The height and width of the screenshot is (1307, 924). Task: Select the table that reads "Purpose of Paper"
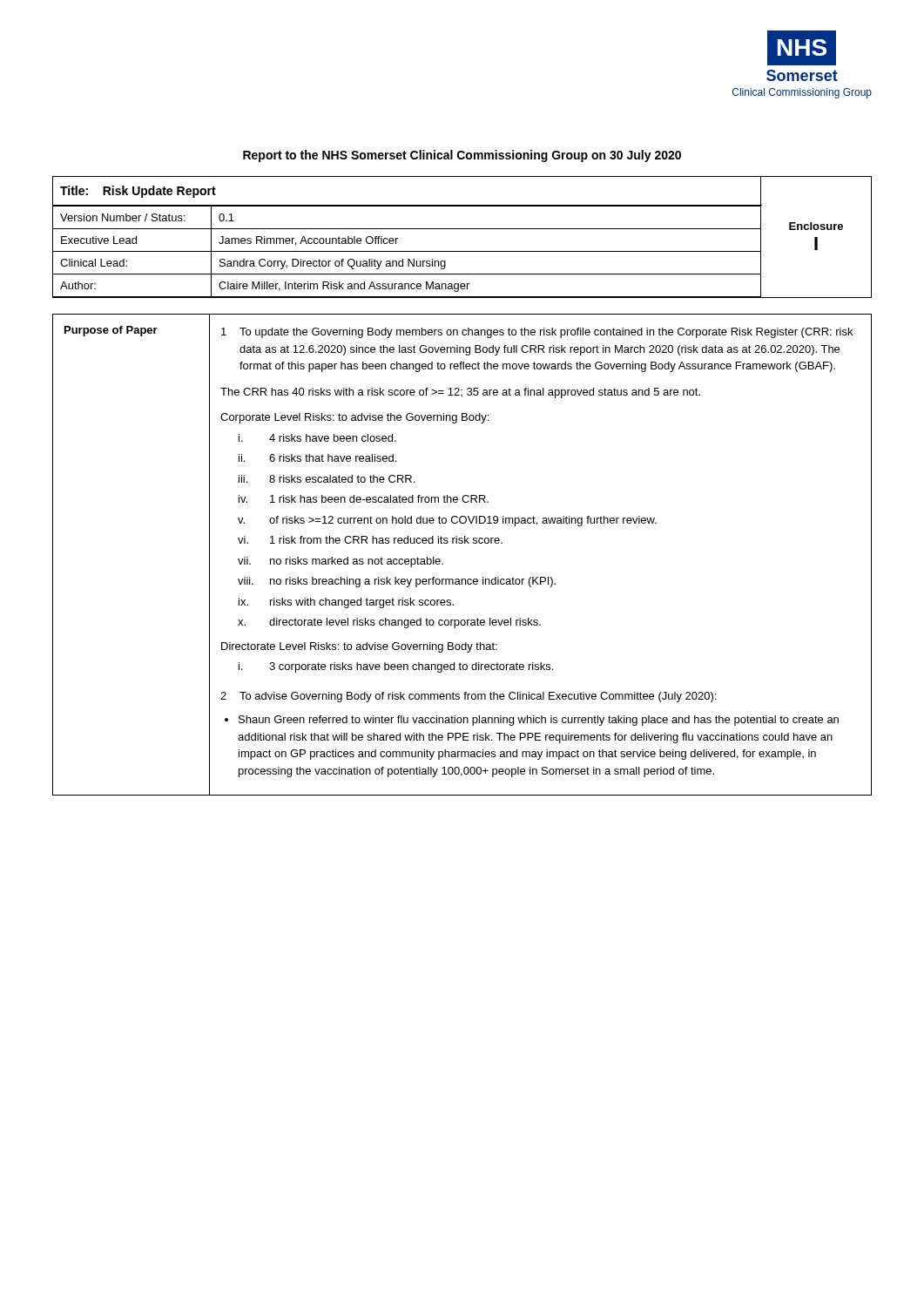tap(462, 555)
